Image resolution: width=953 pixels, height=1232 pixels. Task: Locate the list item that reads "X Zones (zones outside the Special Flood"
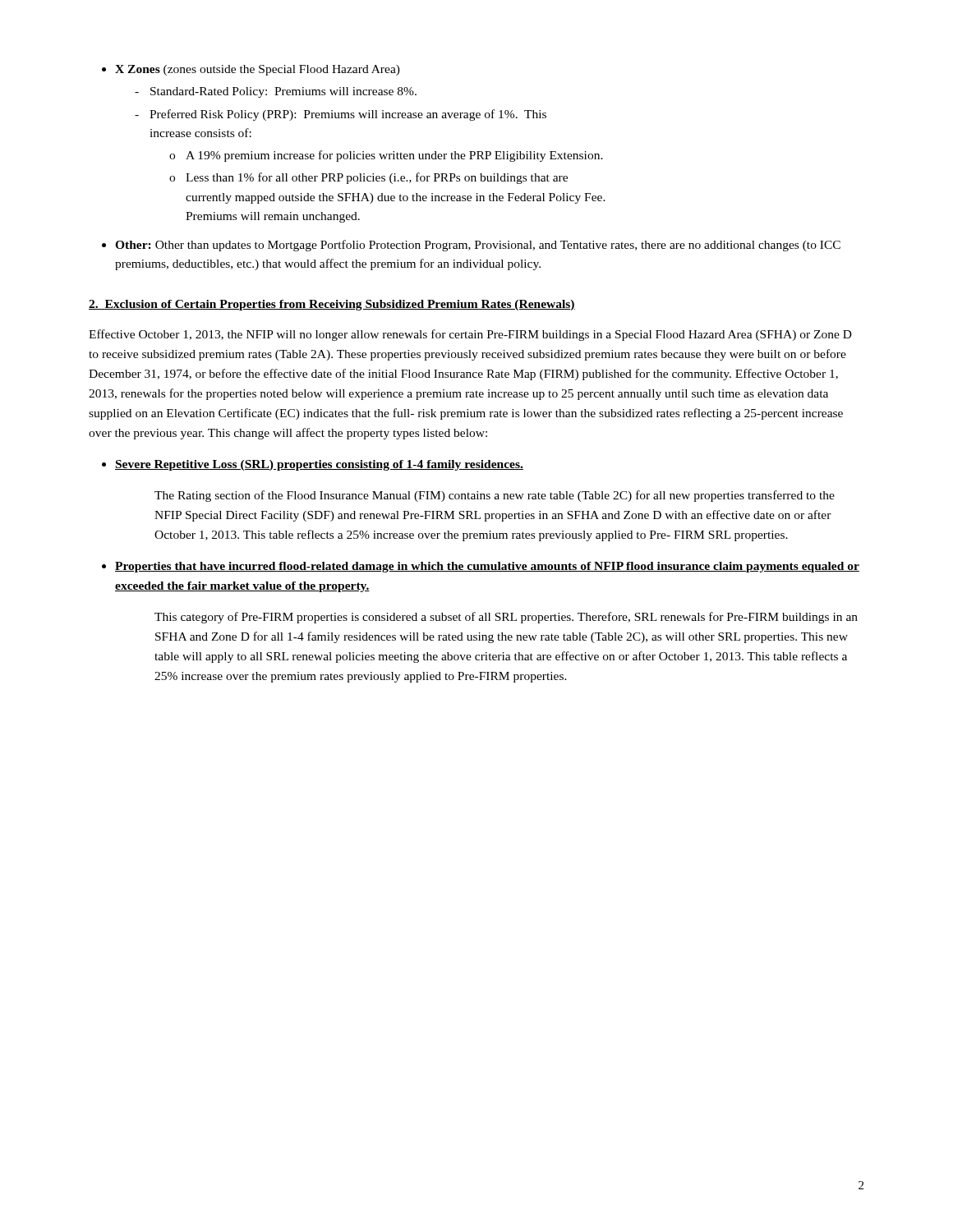[x=476, y=142]
